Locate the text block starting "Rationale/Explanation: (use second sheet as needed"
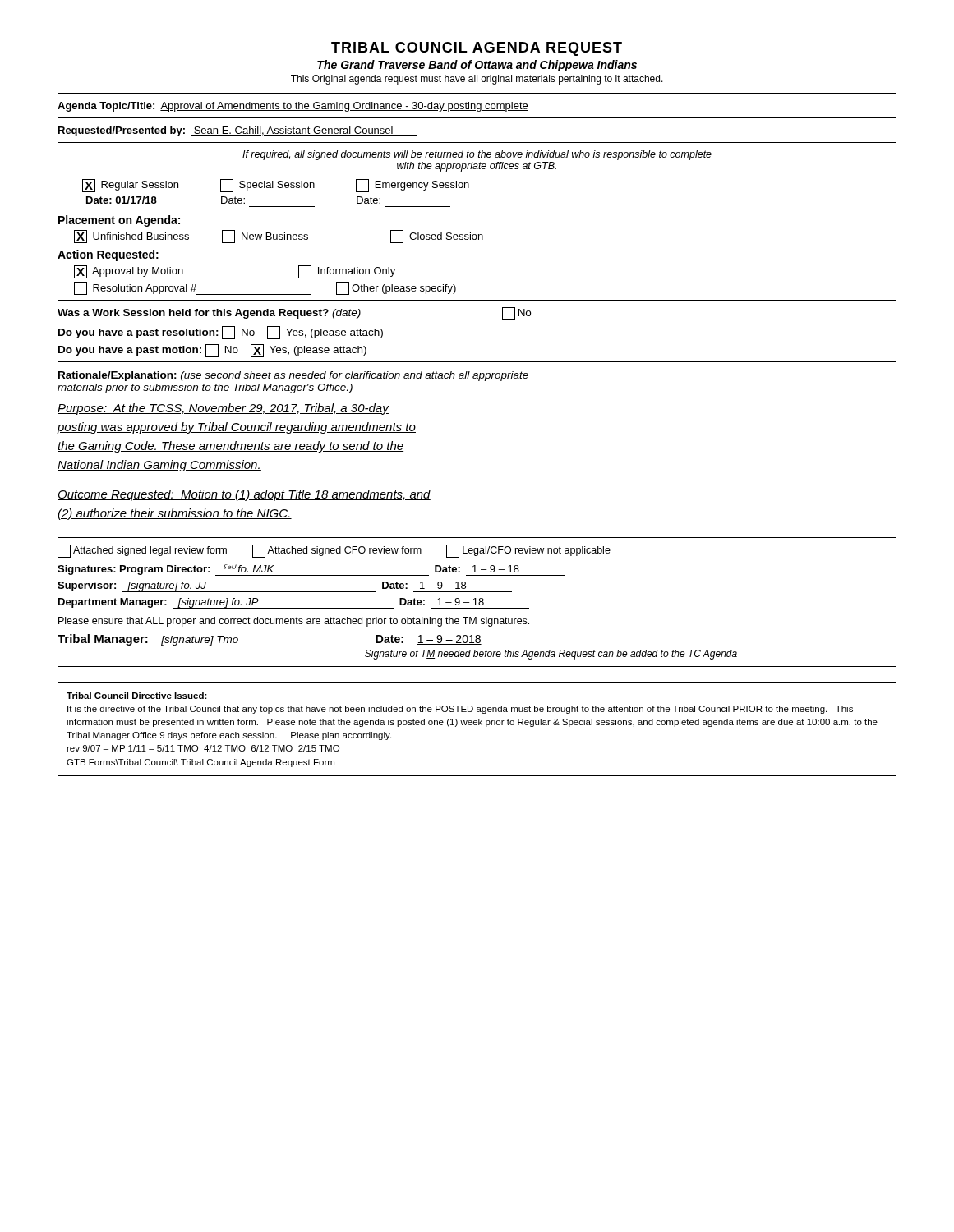The width and height of the screenshot is (954, 1232). pos(293,381)
